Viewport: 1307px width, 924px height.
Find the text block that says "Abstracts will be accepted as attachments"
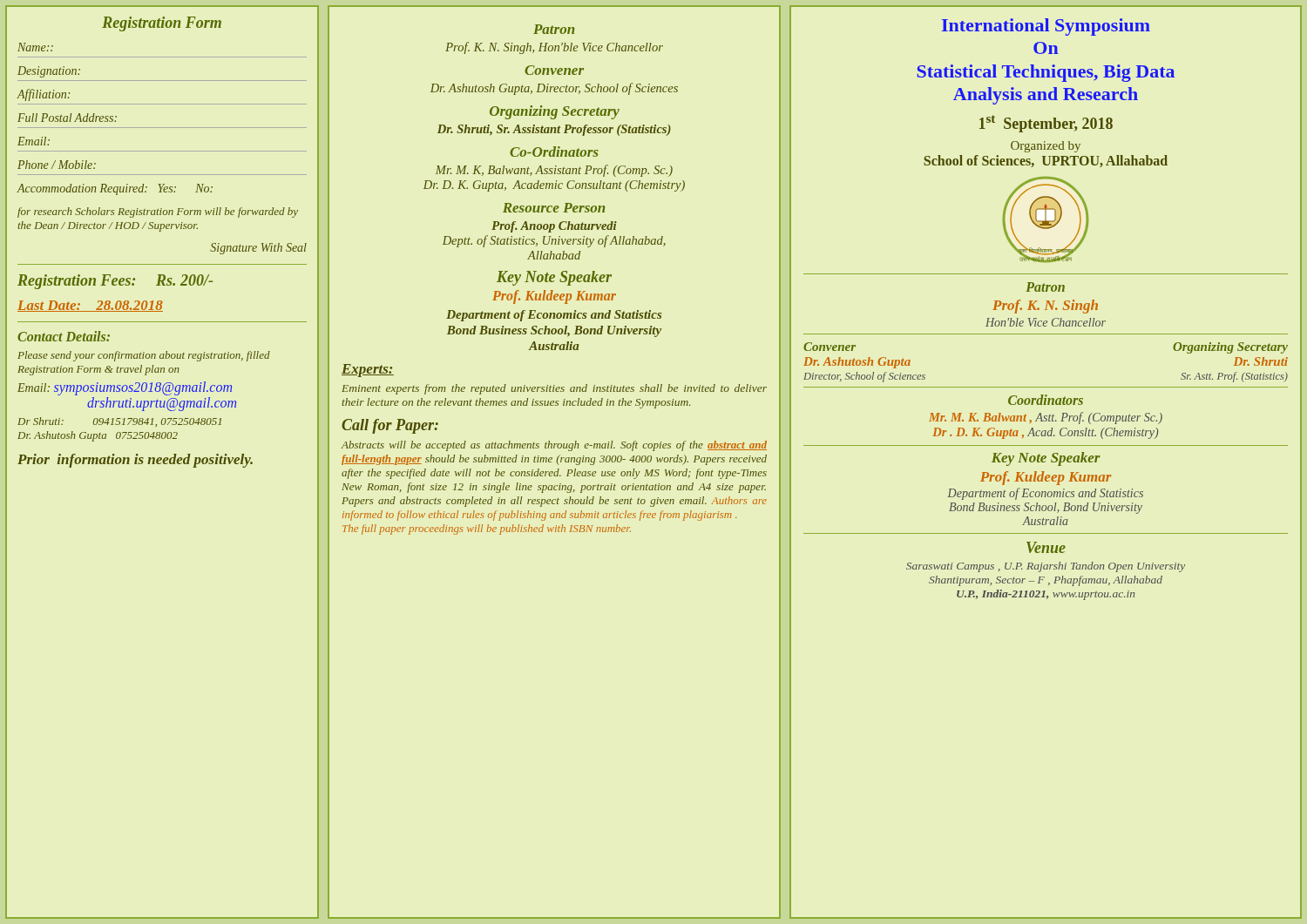pyautogui.click(x=554, y=486)
